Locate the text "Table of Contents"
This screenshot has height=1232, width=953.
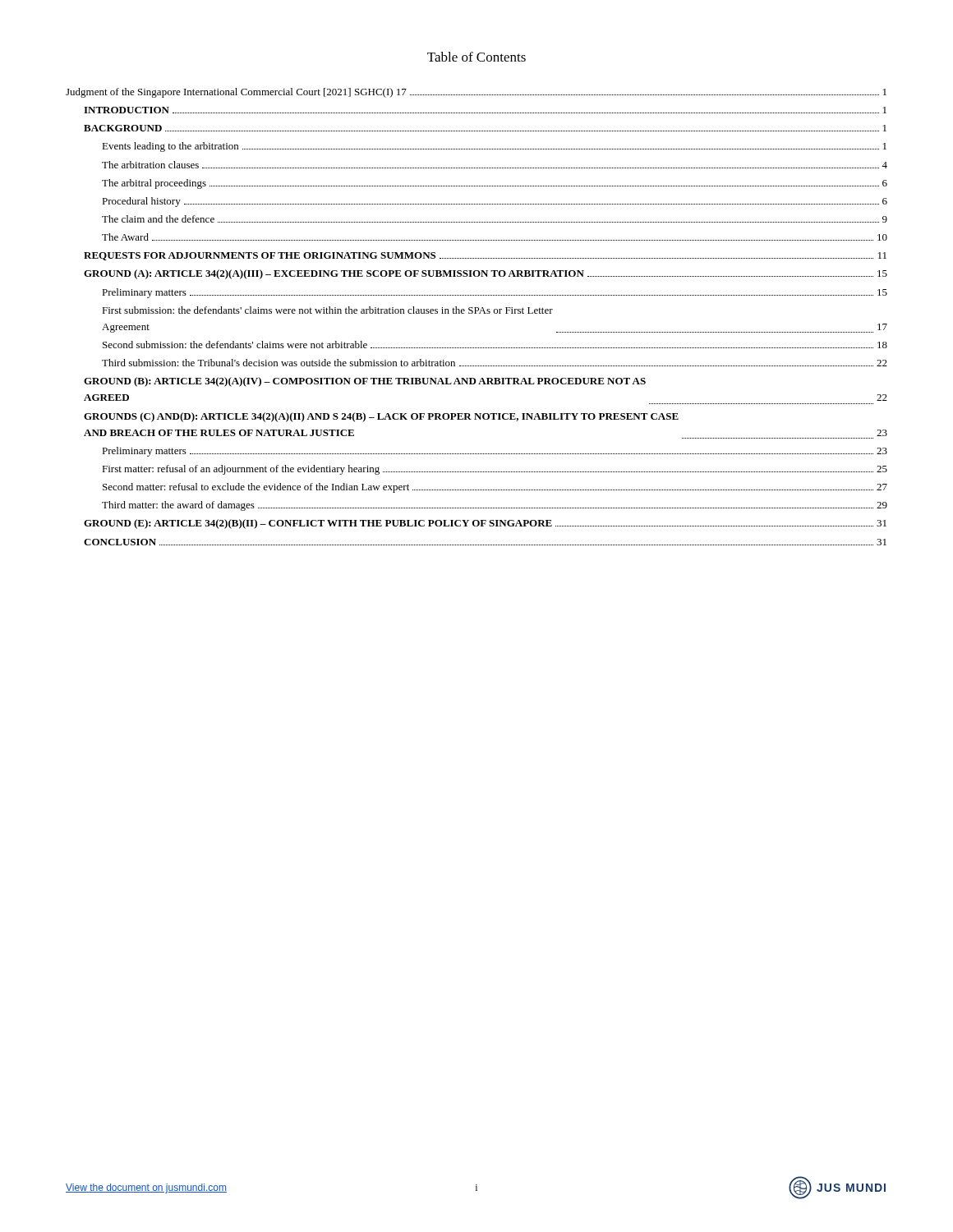476,57
